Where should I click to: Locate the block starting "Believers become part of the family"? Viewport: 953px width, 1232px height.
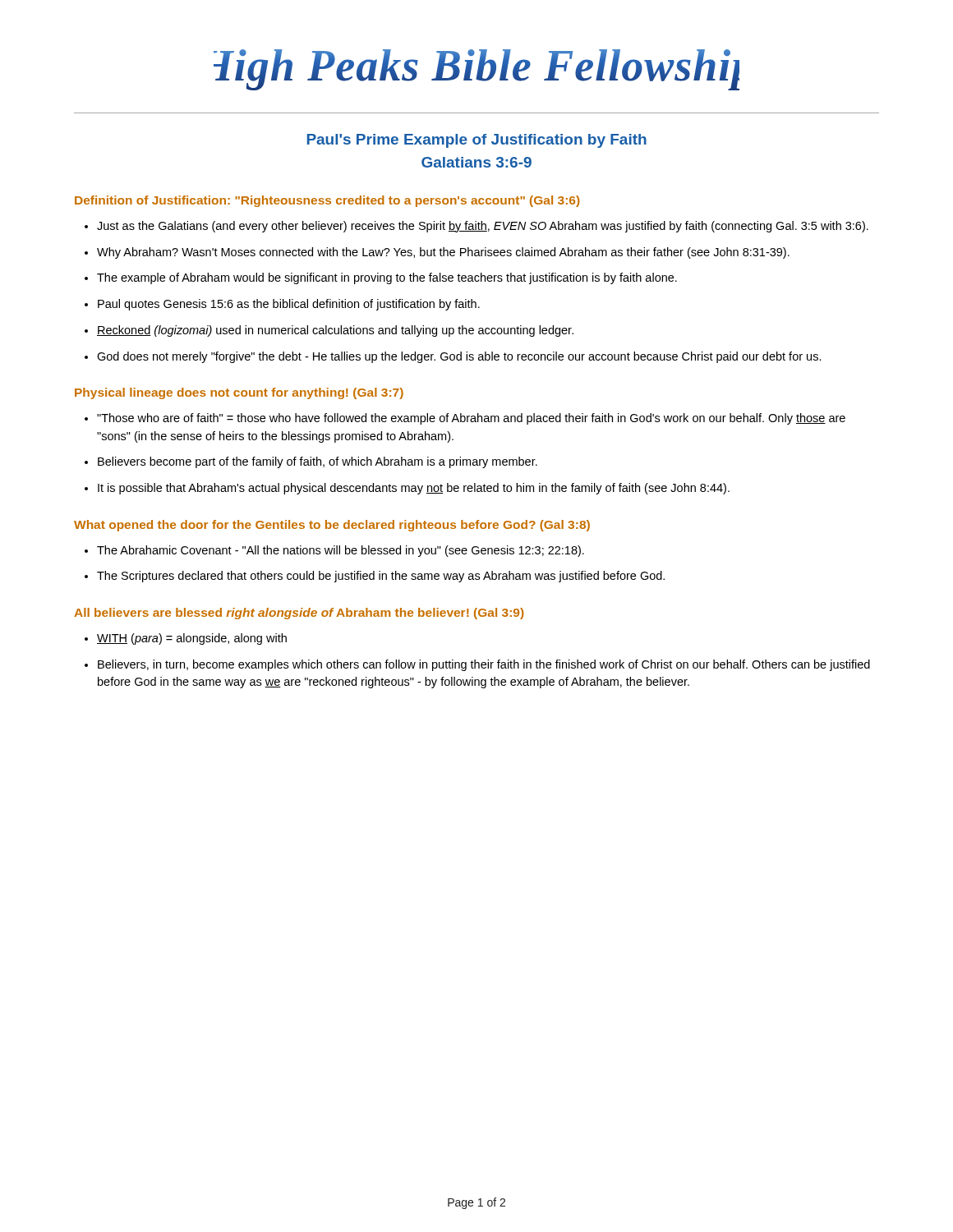tap(476, 463)
